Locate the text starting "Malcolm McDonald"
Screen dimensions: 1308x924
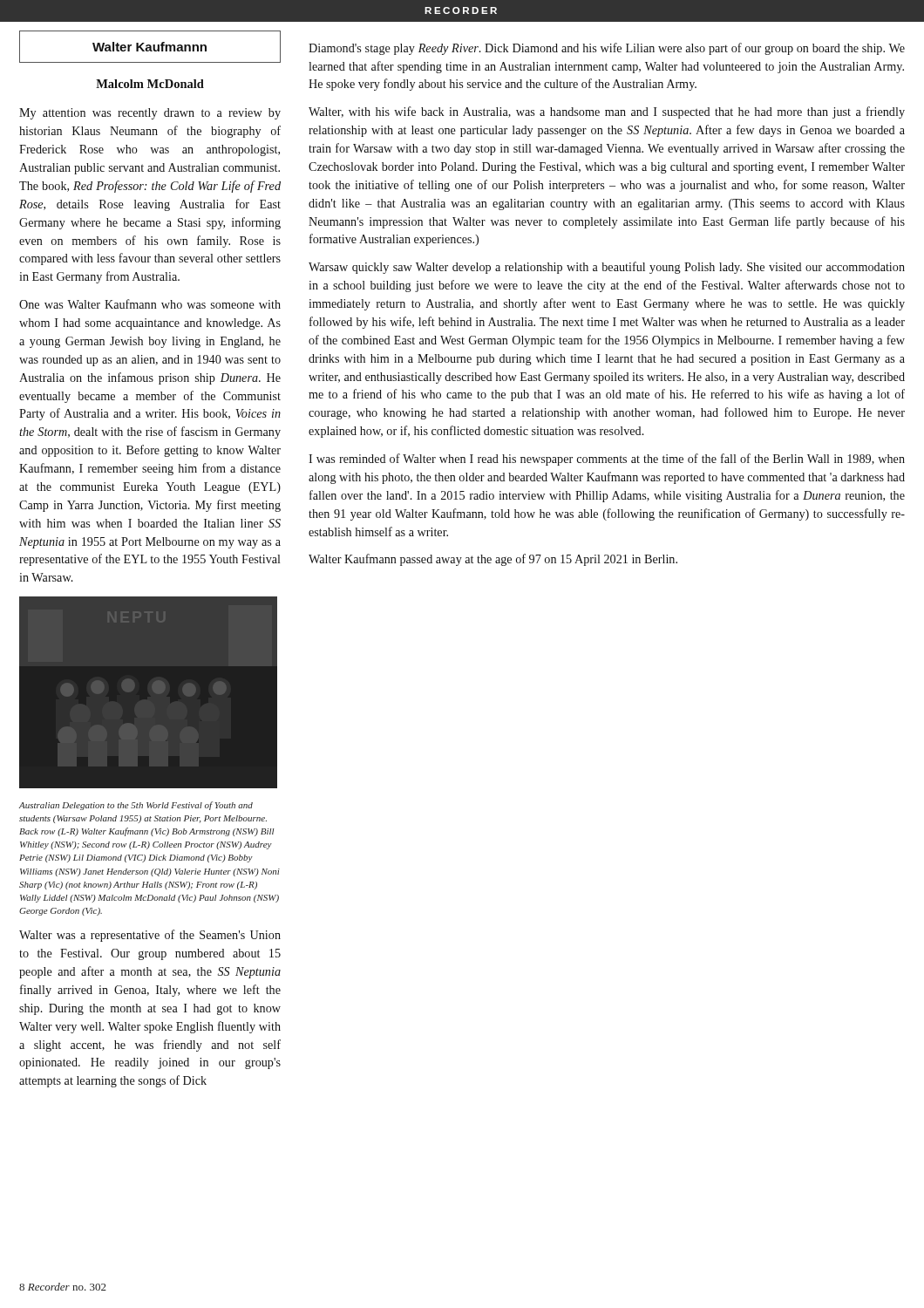(150, 84)
